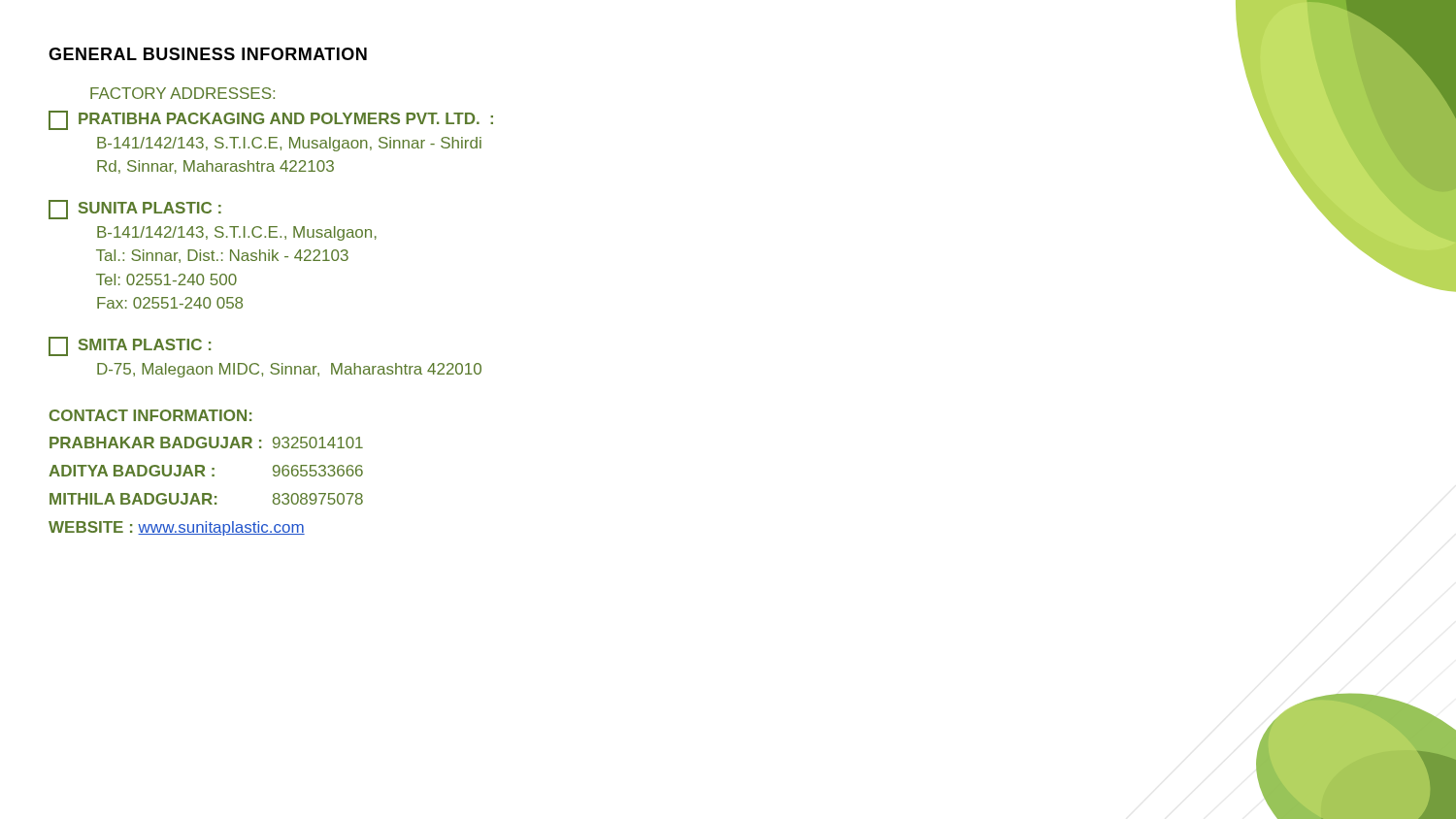Click on the text starting "PRATIBHA PACKAGING AND POLYMERS PVT."

pyautogui.click(x=272, y=144)
